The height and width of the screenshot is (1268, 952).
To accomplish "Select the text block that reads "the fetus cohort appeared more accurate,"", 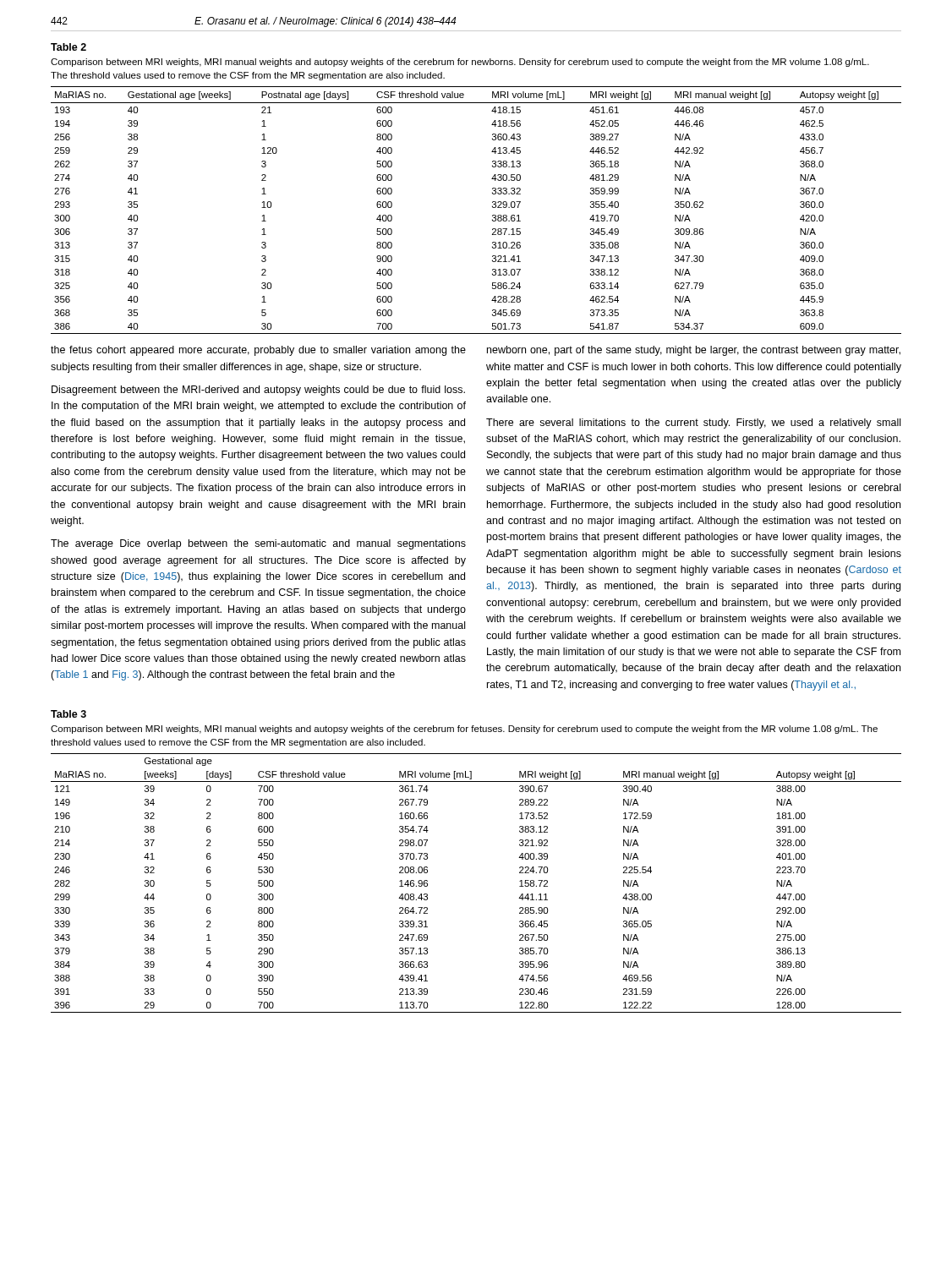I will click(x=258, y=358).
